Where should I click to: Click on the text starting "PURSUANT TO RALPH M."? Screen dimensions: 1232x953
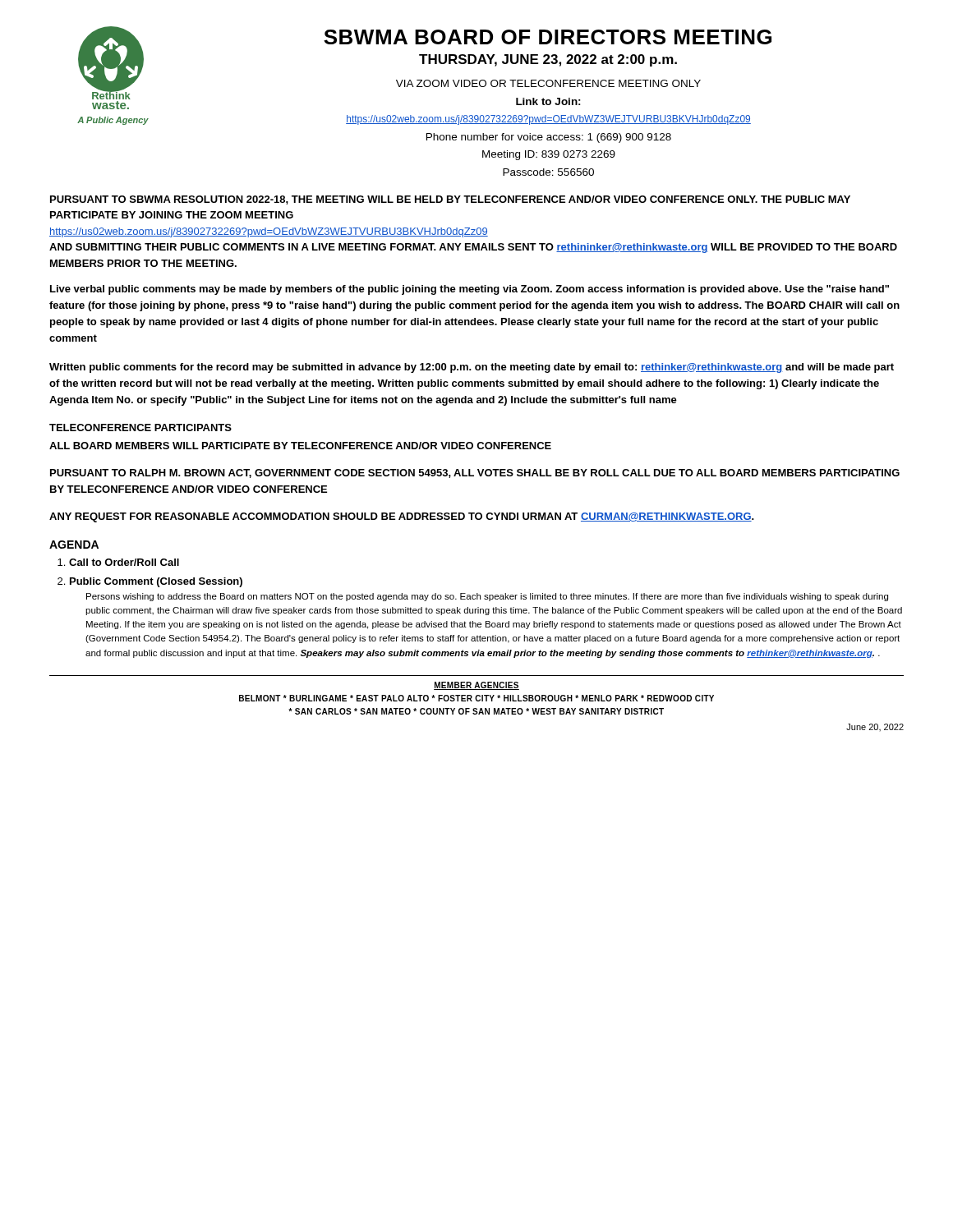point(475,481)
